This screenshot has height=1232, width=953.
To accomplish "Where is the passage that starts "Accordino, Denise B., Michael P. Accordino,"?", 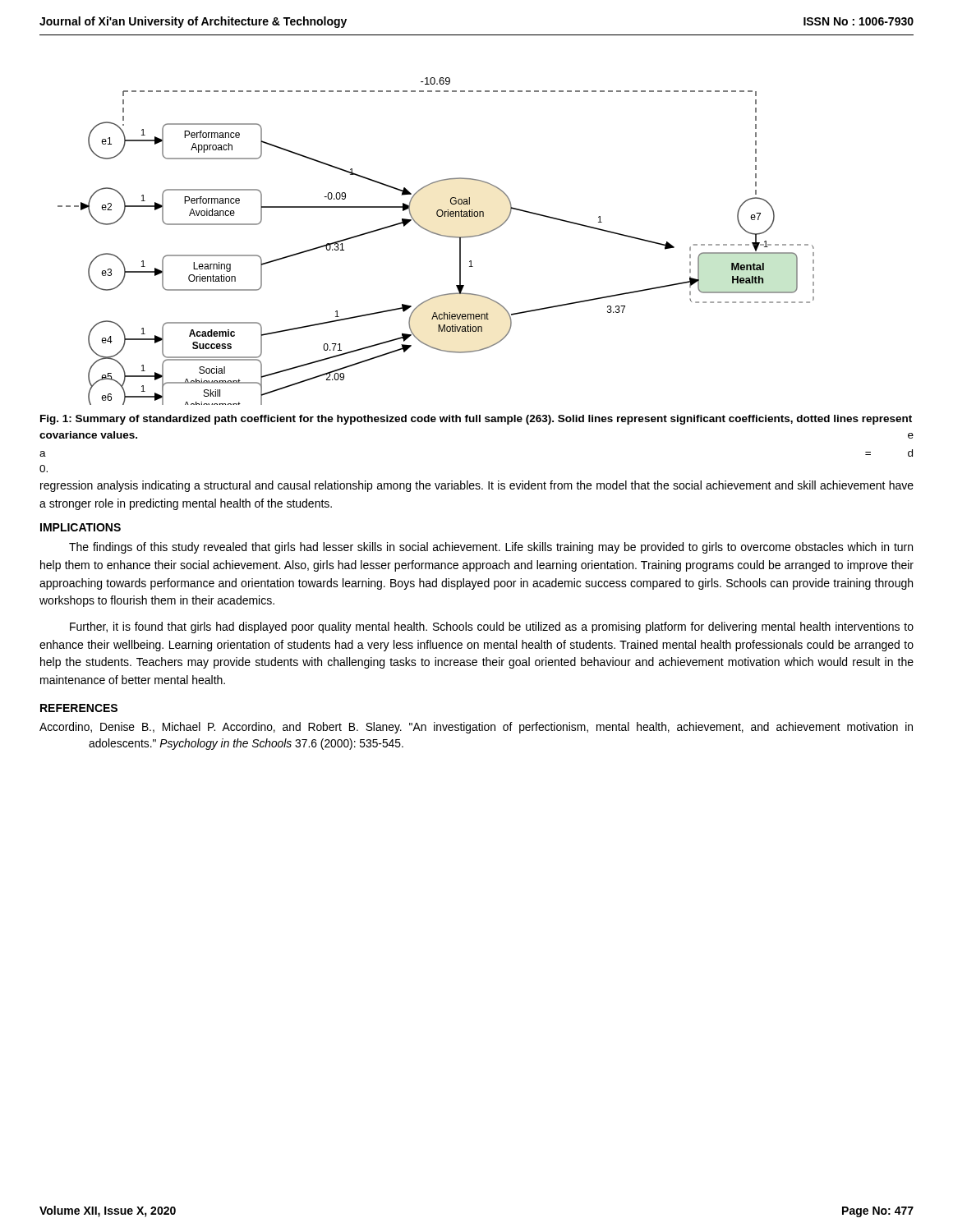I will tap(476, 736).
